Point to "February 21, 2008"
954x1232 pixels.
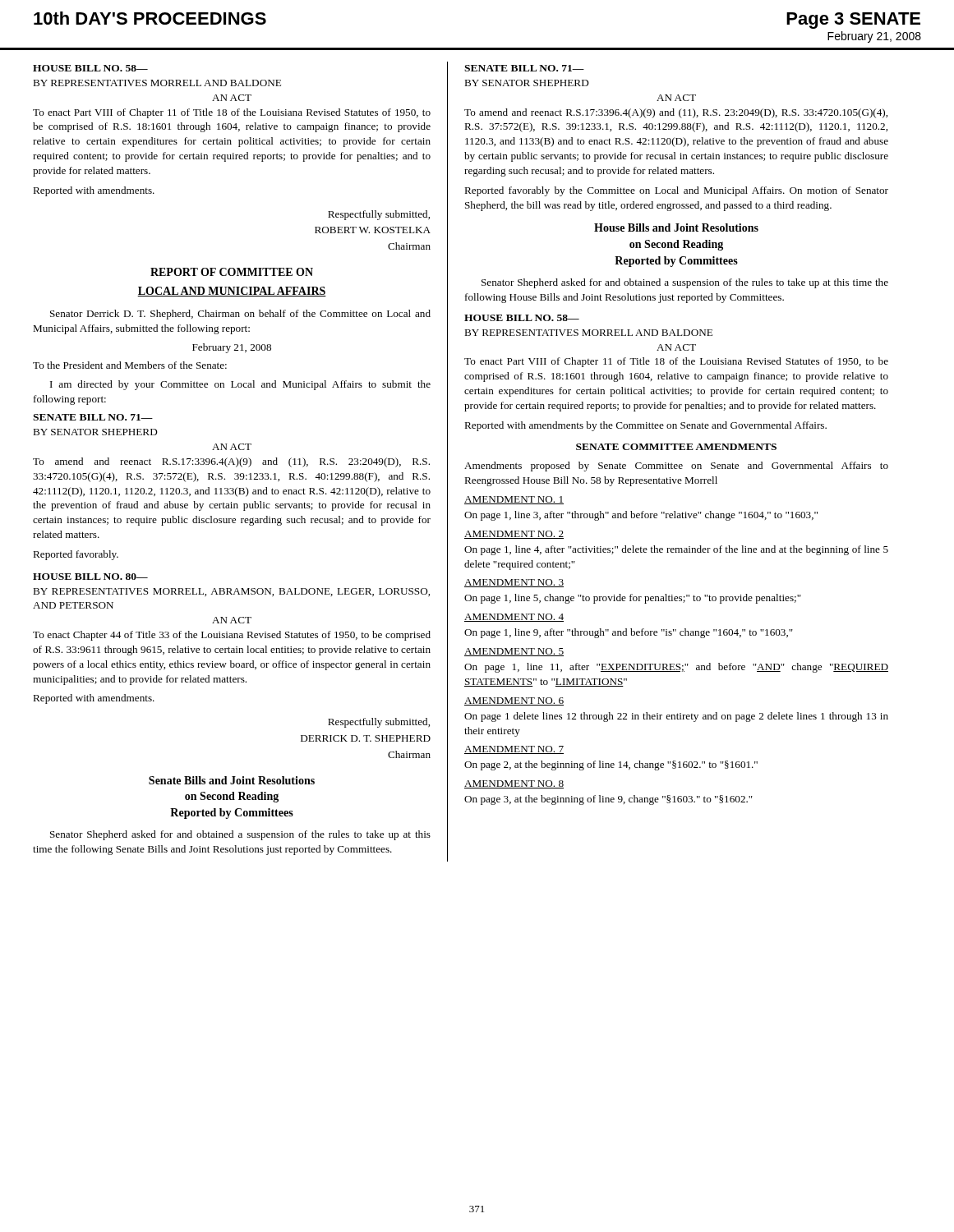coord(232,347)
